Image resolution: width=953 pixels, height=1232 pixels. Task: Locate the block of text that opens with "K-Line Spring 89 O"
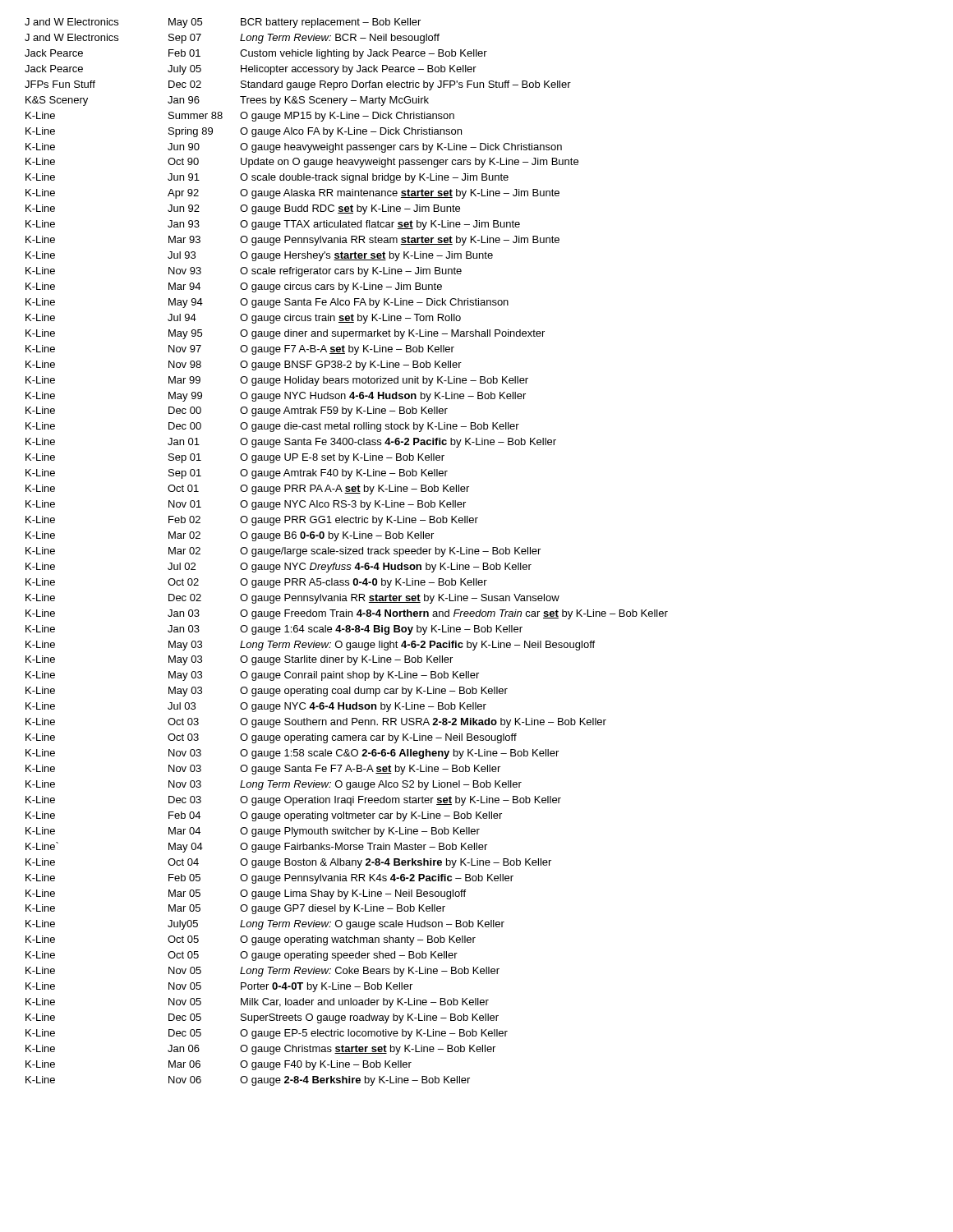(x=481, y=131)
